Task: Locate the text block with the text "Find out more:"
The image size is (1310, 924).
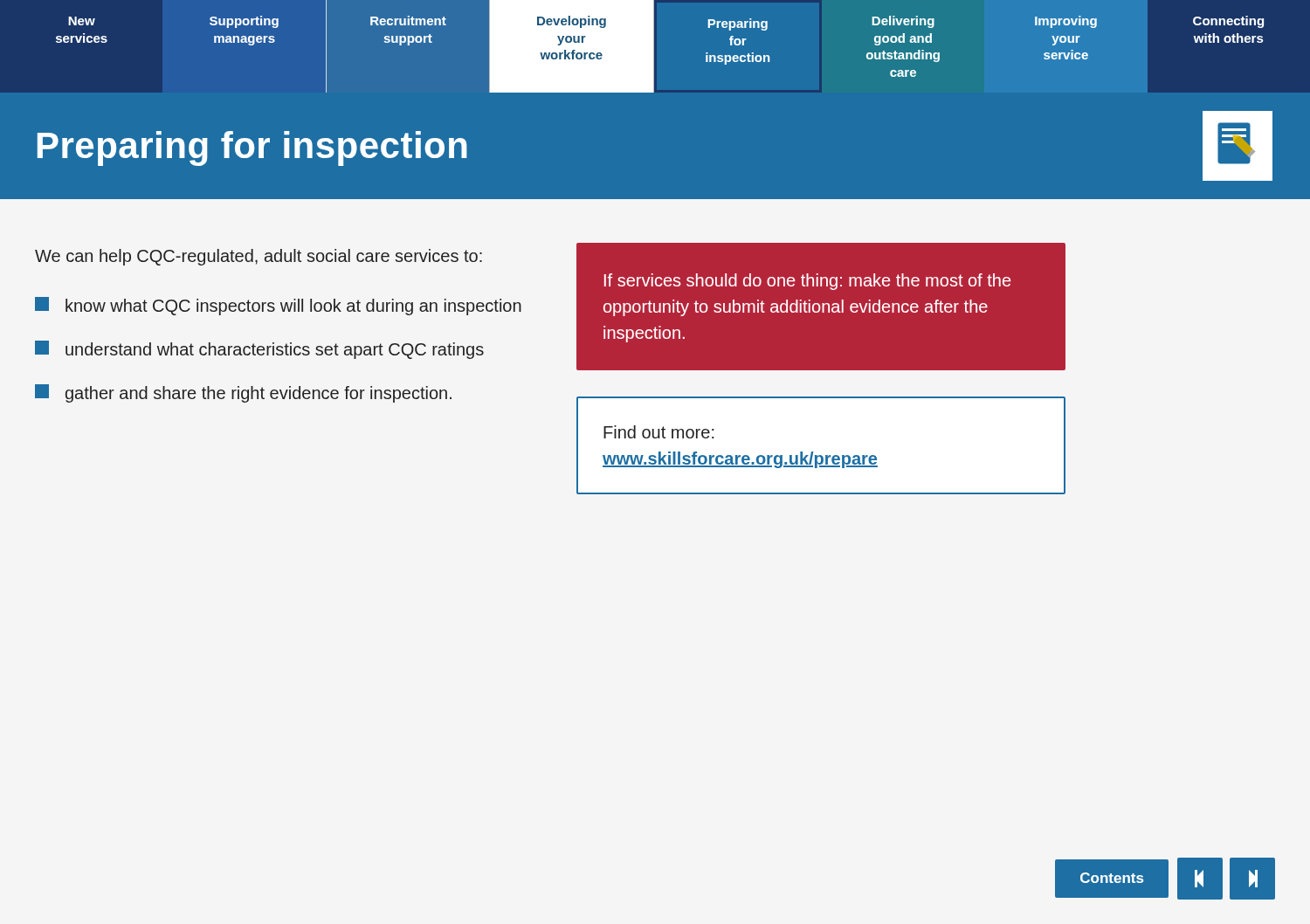Action: 740,445
